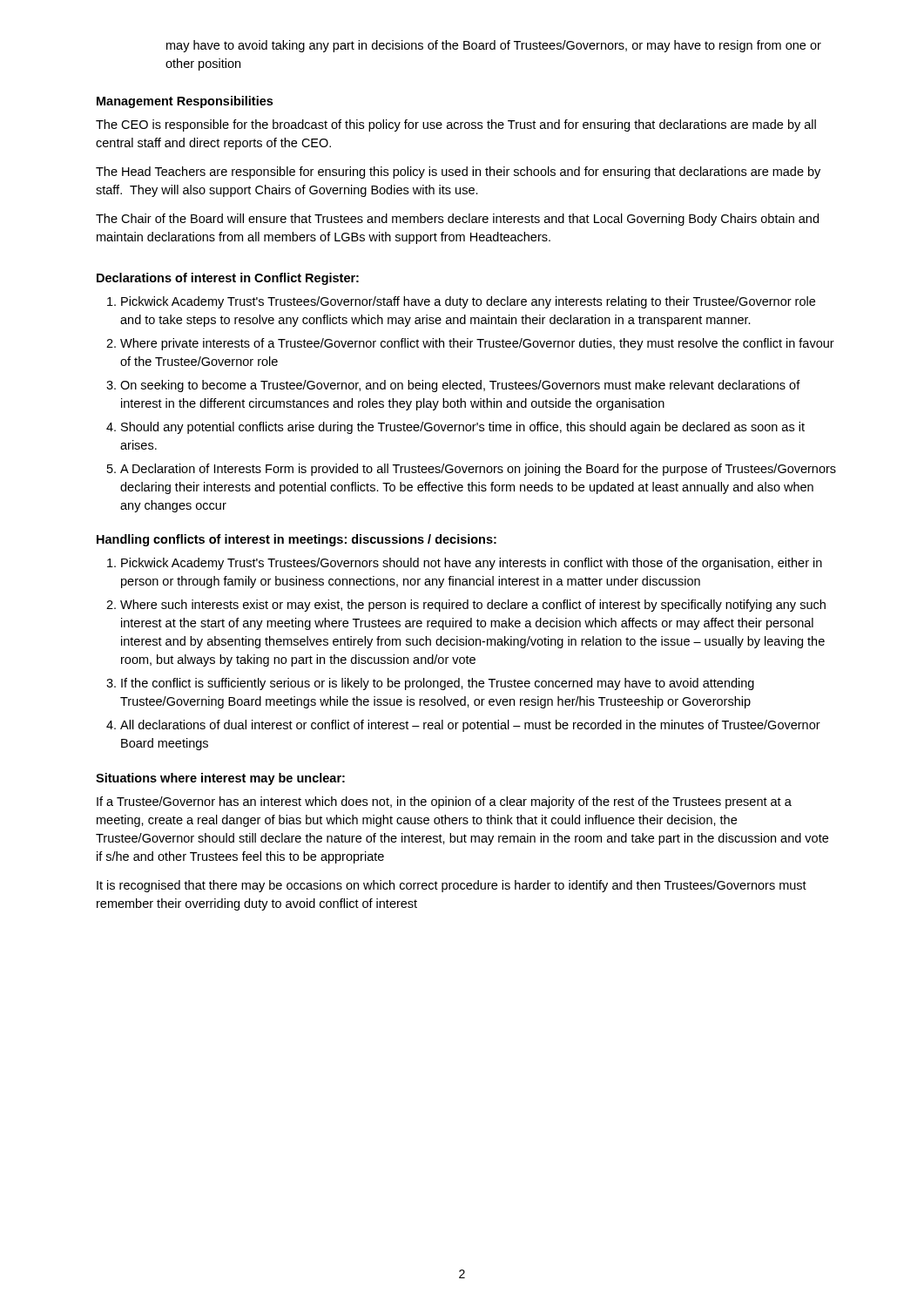Select the text block that says "The Chair of the"
Screen dimensions: 1307x924
point(458,228)
